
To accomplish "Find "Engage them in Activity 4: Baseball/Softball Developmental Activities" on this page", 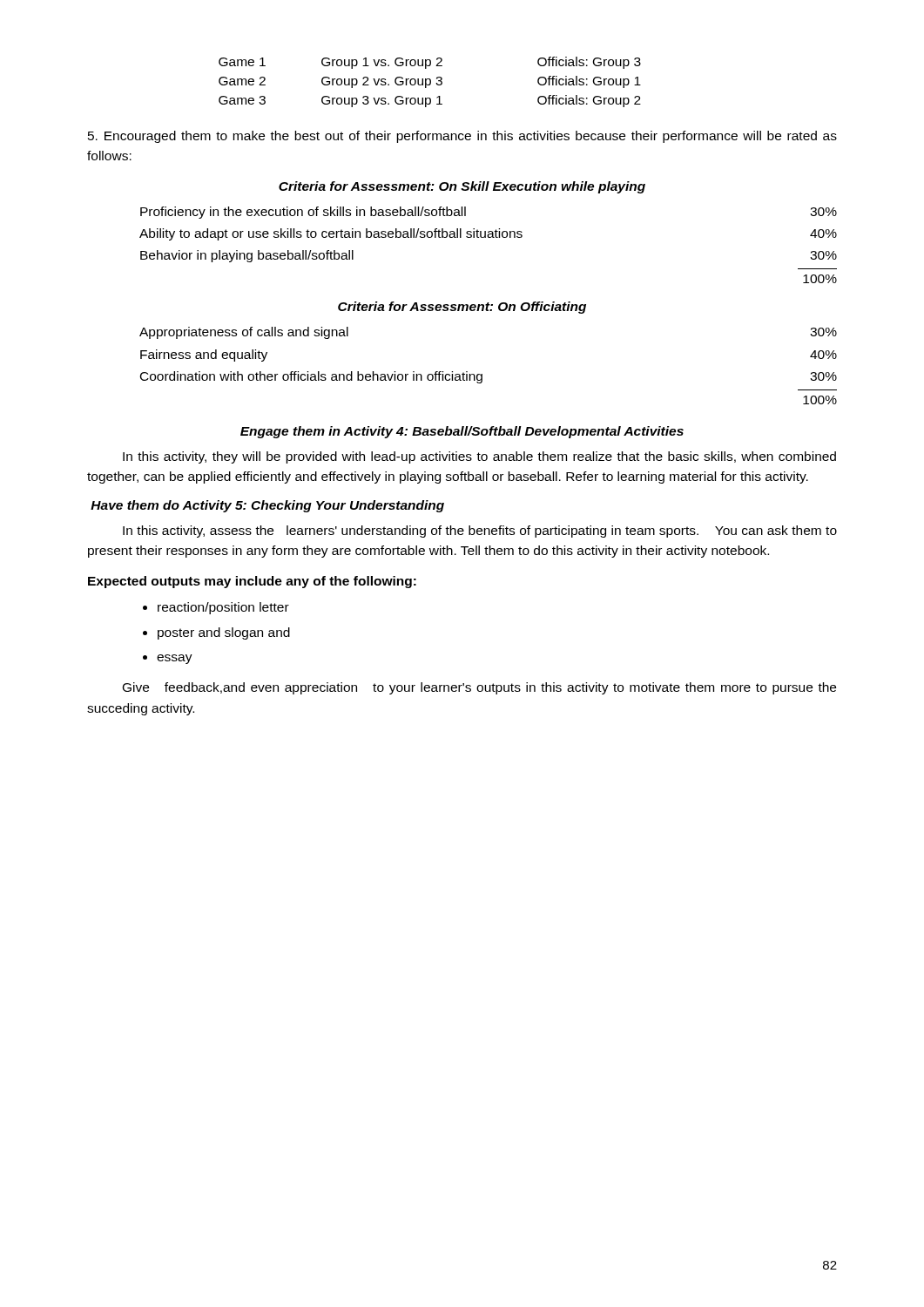I will pyautogui.click(x=462, y=431).
